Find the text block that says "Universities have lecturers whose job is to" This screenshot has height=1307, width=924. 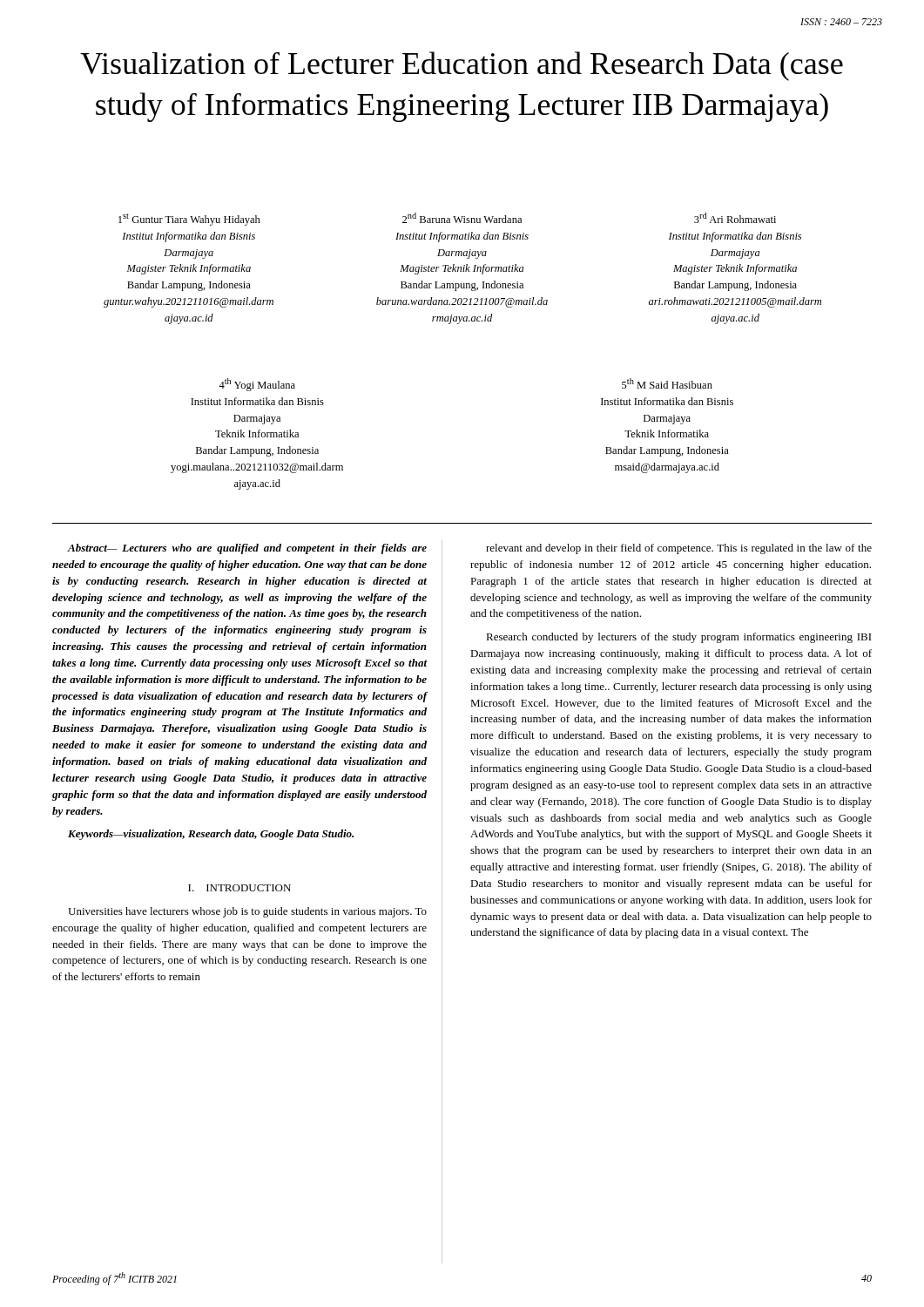[x=240, y=944]
